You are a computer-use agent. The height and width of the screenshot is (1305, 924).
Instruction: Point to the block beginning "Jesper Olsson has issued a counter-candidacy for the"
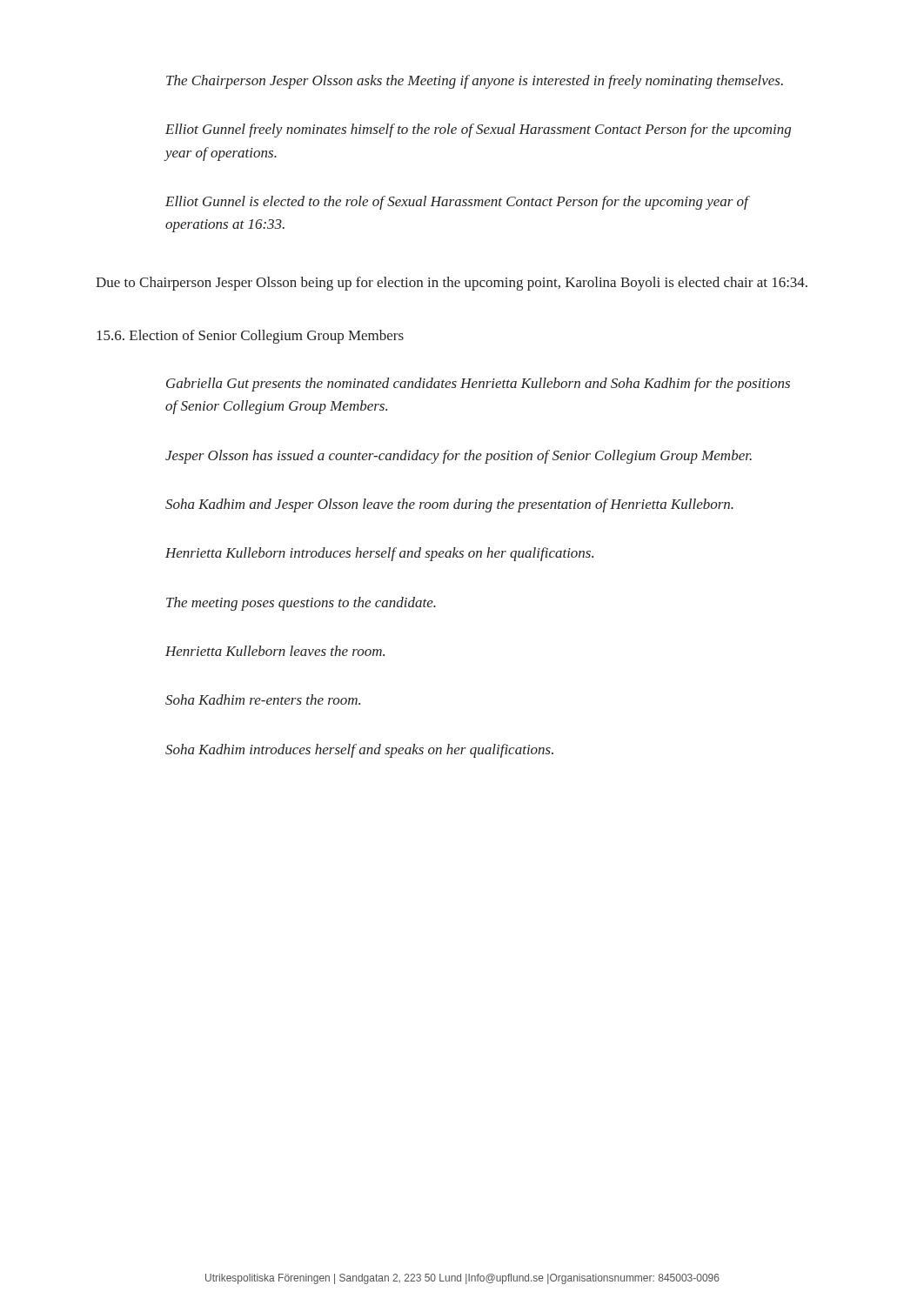(x=459, y=455)
